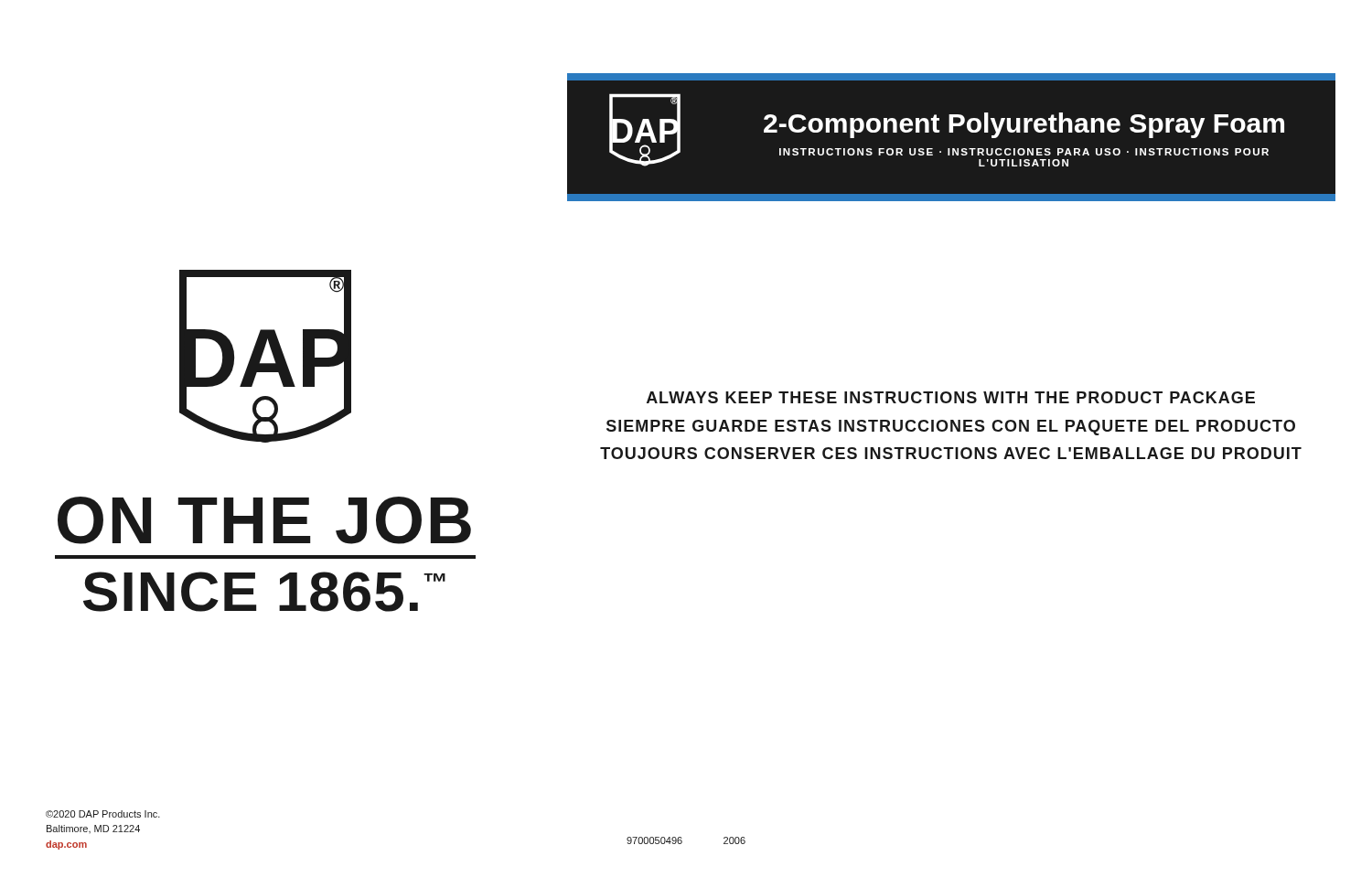This screenshot has width=1372, height=888.
Task: Where is the title that starts "2-Component Polyurethane Spray"?
Action: [x=1024, y=123]
